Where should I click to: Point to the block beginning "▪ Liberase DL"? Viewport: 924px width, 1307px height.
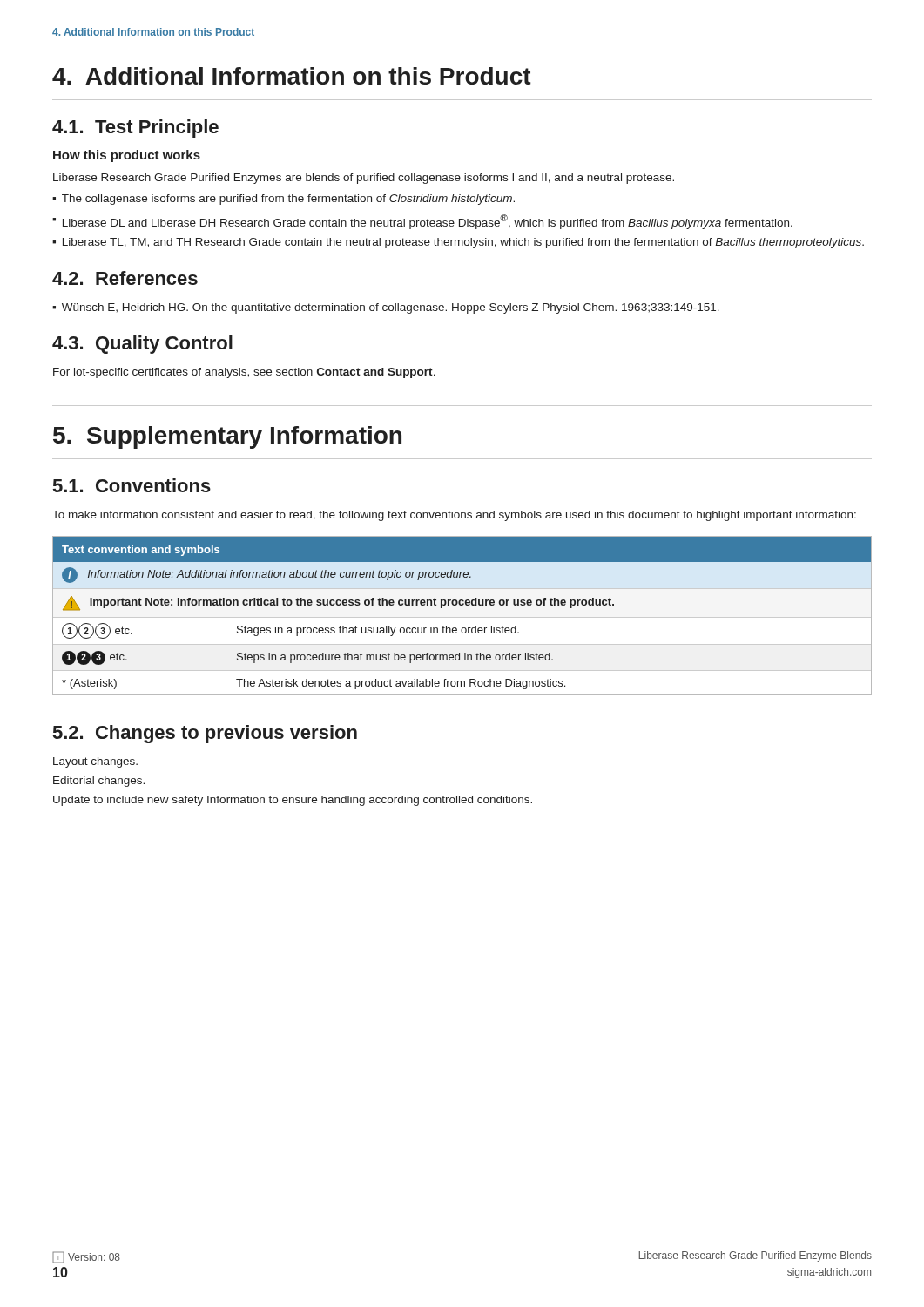[x=423, y=221]
